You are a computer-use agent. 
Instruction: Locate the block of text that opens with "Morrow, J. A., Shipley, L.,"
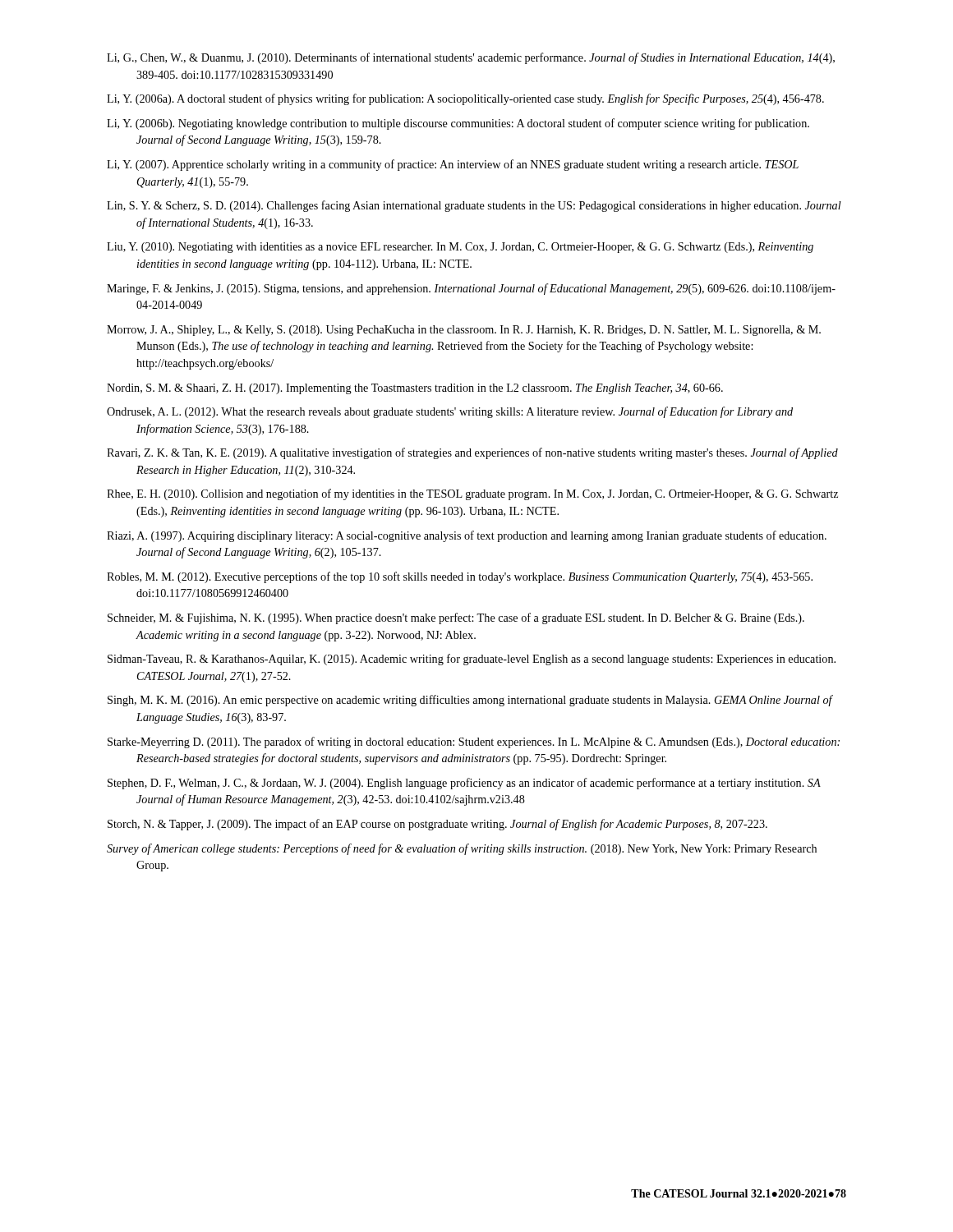[x=464, y=346]
